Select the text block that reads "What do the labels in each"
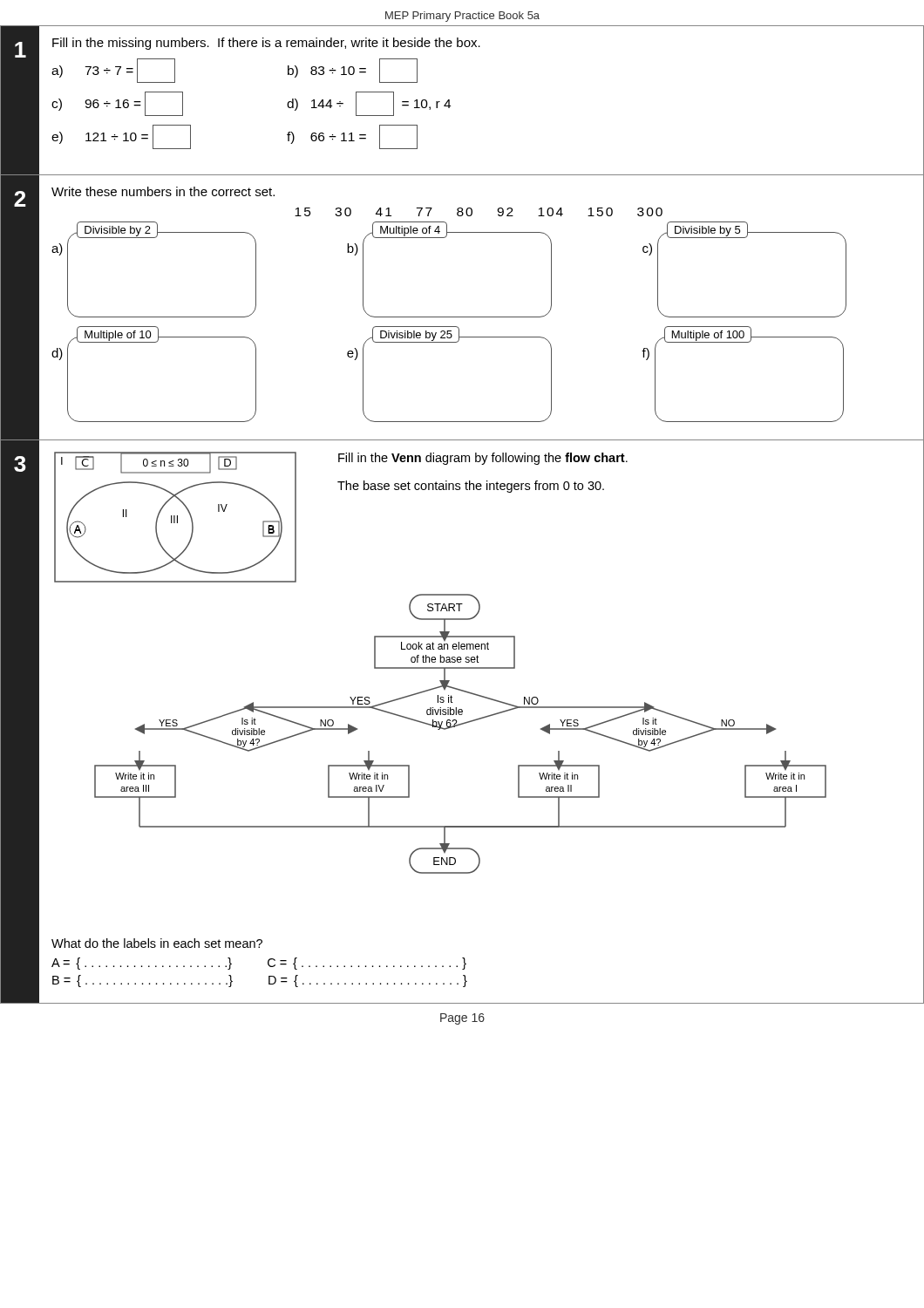This screenshot has height=1308, width=924. tap(157, 944)
